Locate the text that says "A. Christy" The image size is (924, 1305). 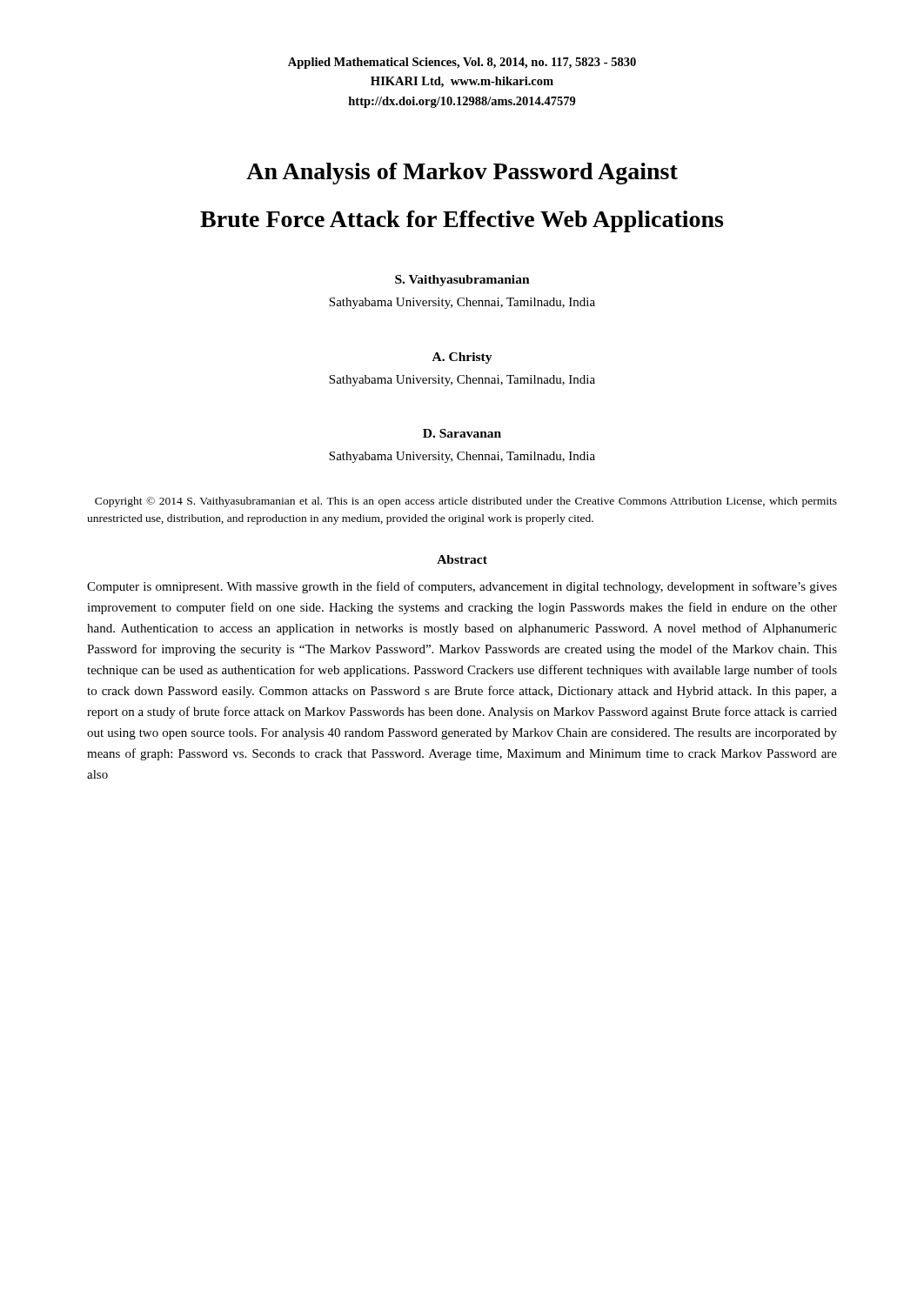tap(462, 356)
